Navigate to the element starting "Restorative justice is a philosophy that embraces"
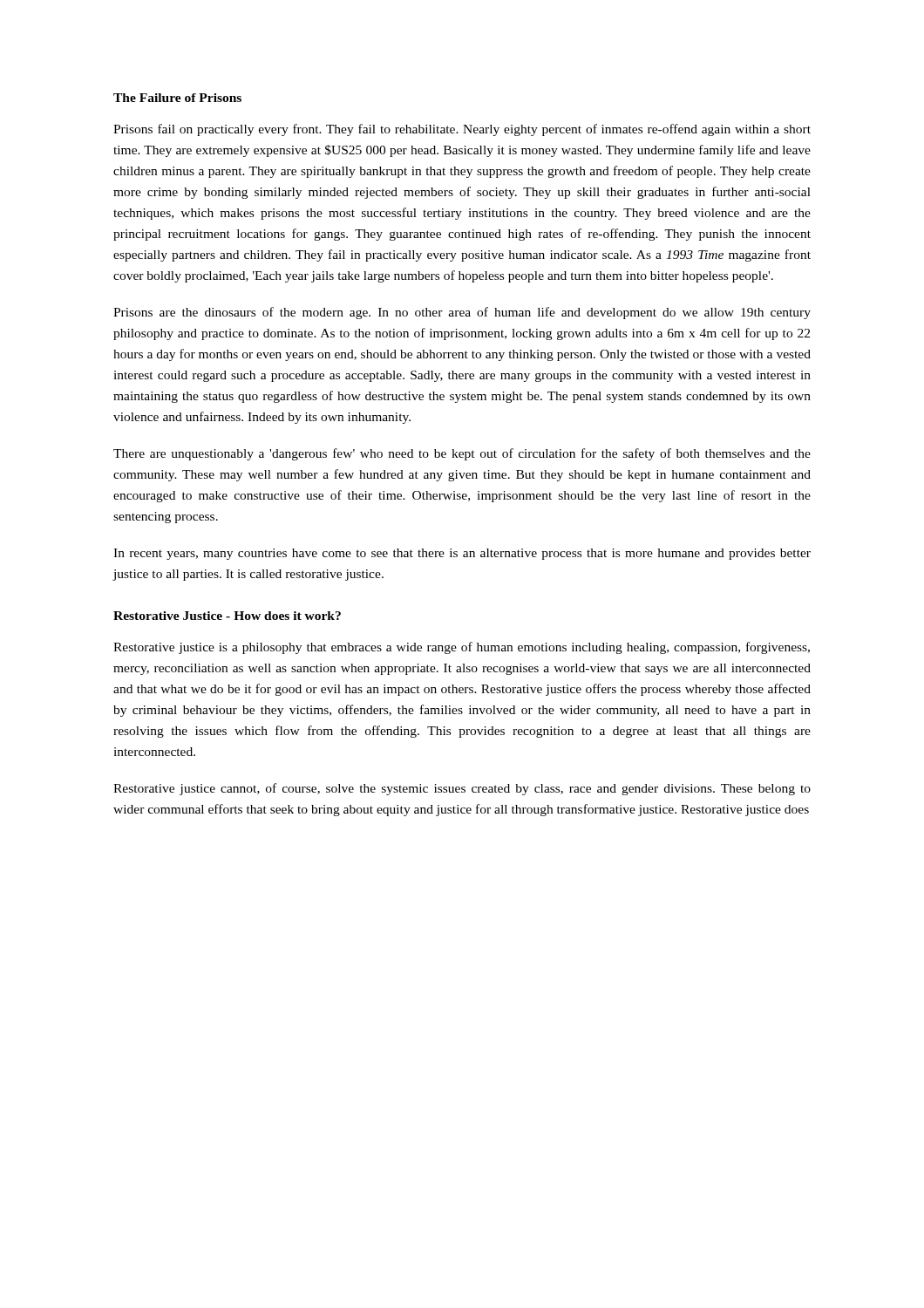 (462, 699)
